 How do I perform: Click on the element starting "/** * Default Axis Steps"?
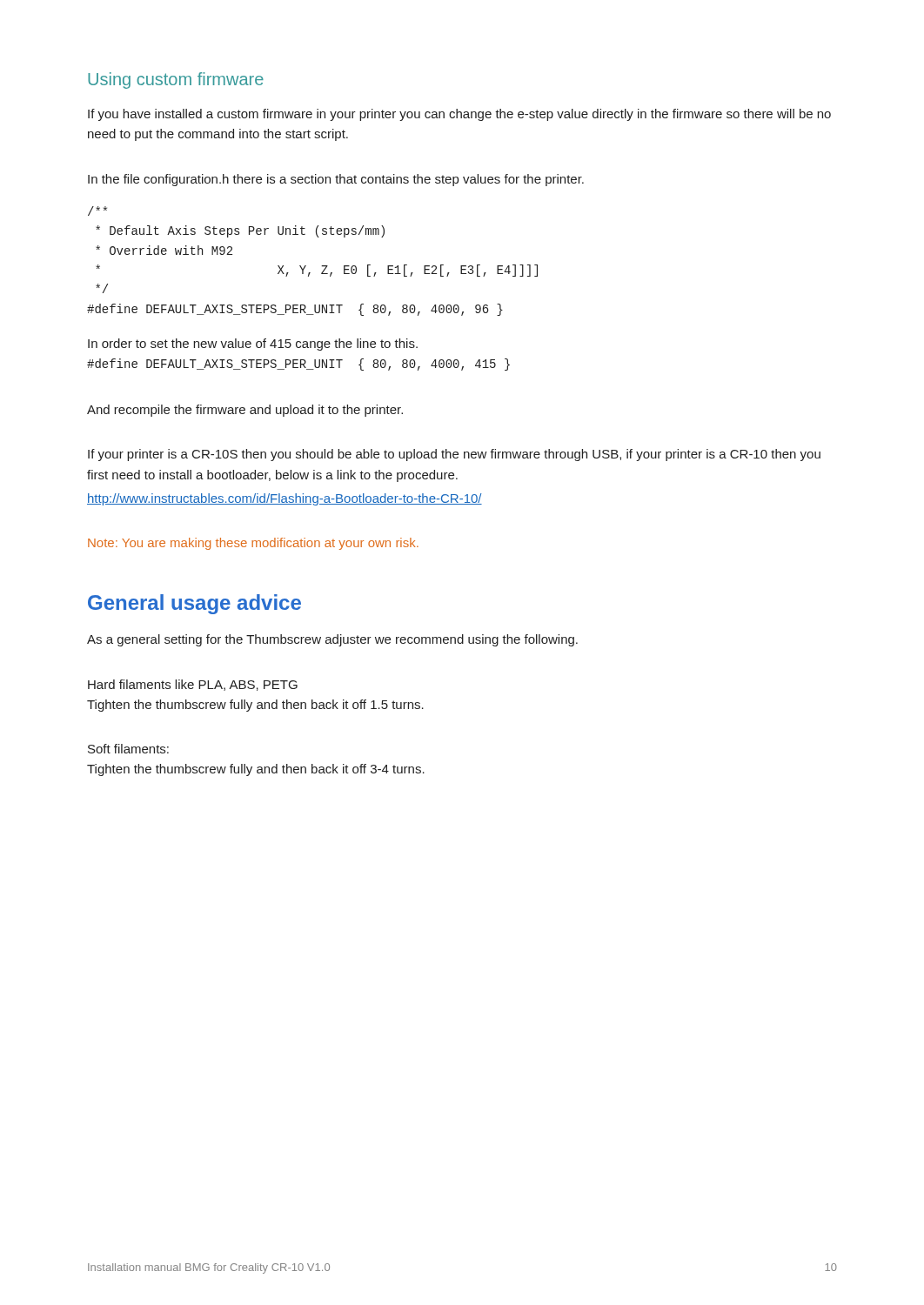314,261
